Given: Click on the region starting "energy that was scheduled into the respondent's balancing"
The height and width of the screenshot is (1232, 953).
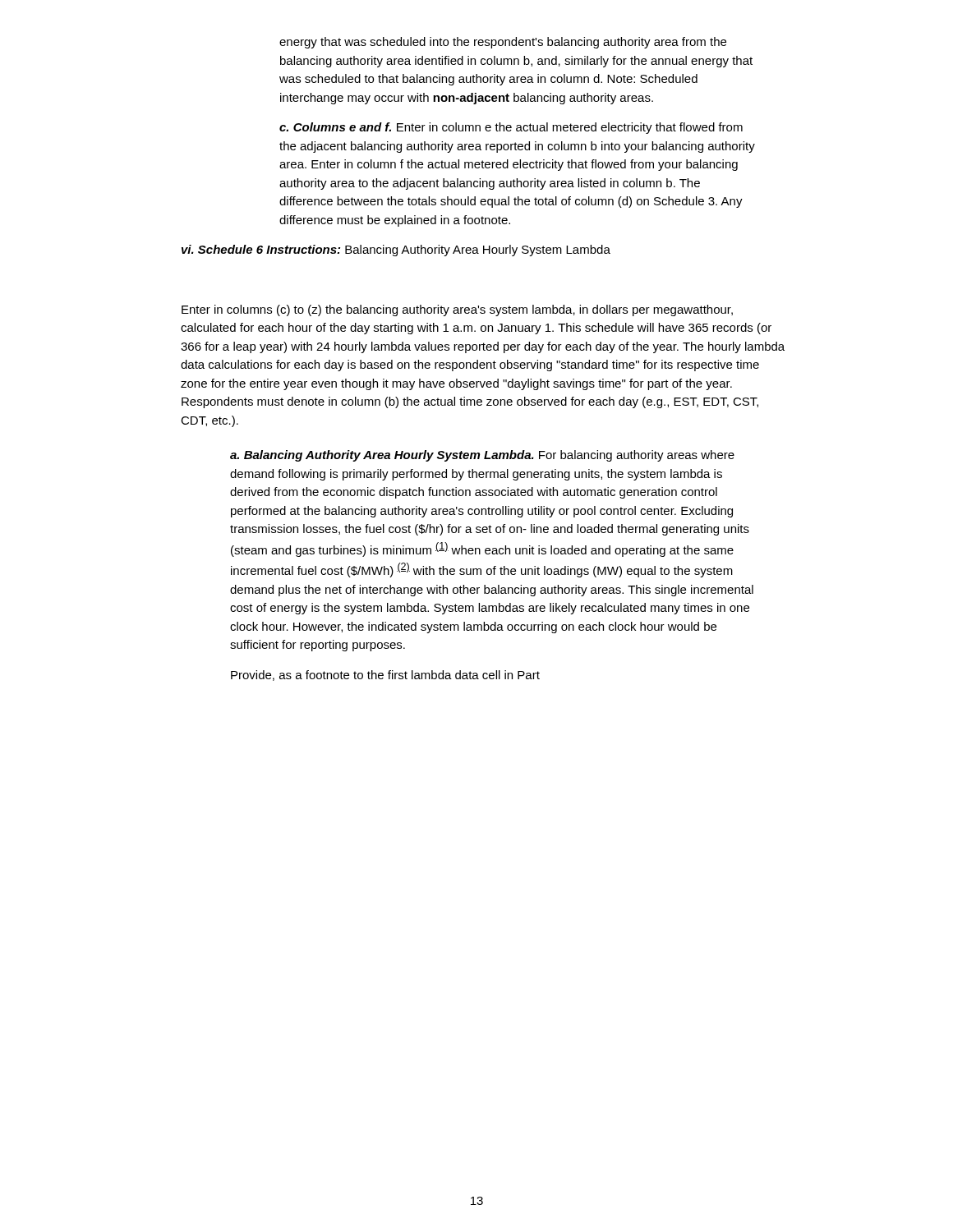Looking at the screenshot, I should (x=518, y=70).
